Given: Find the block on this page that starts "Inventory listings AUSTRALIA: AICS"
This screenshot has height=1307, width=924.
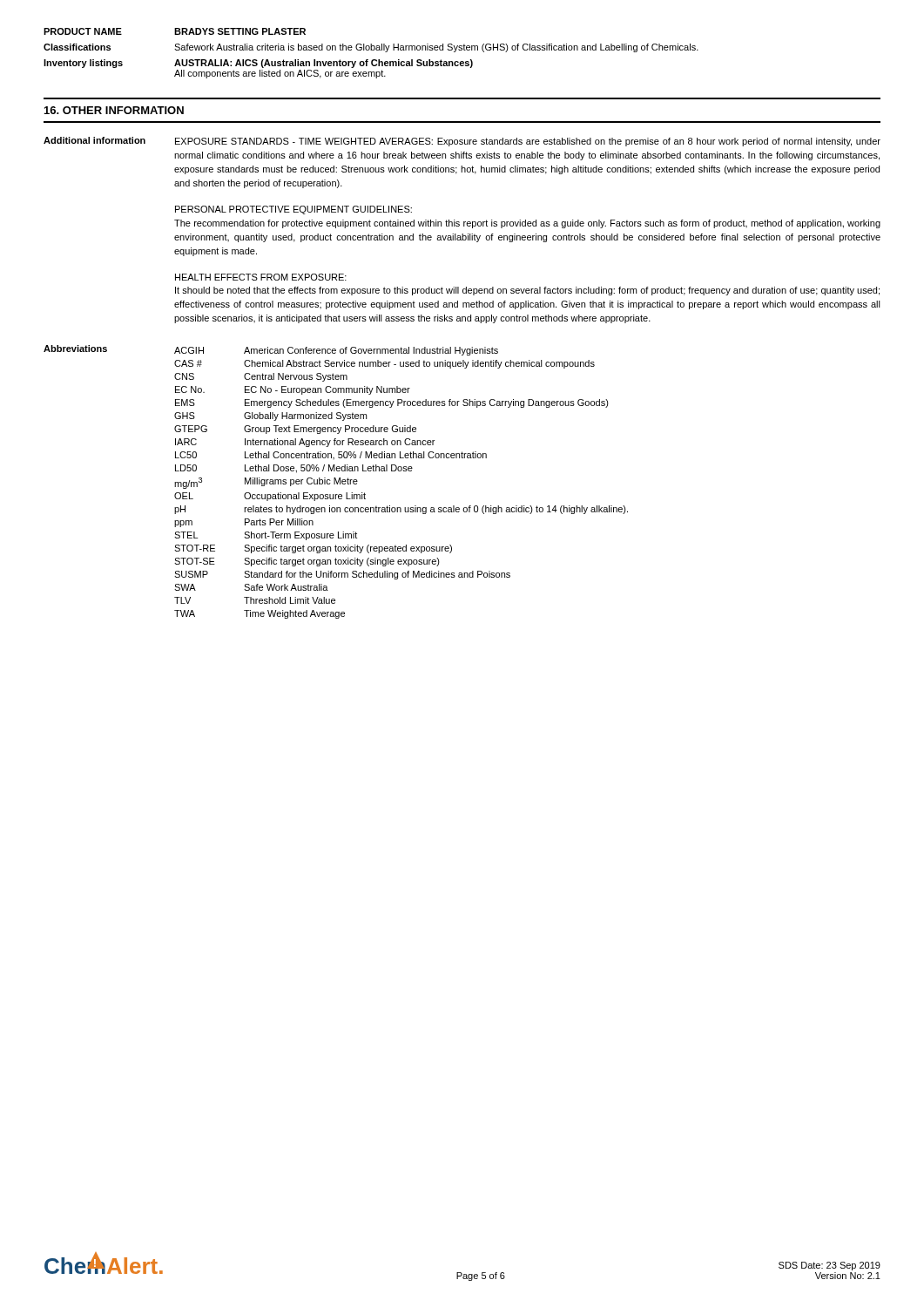Looking at the screenshot, I should coord(462,68).
